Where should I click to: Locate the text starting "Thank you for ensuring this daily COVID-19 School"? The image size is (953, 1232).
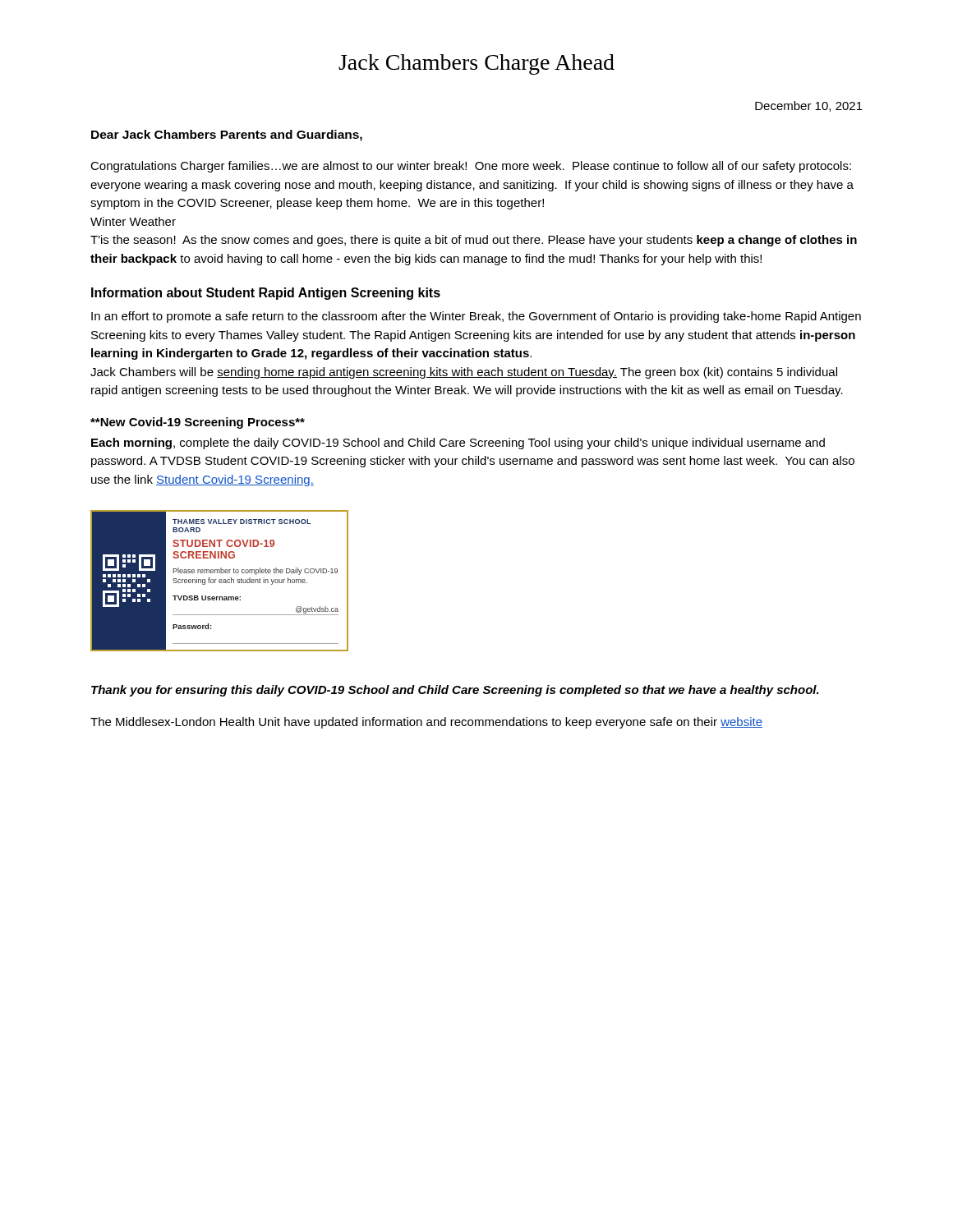[x=455, y=690]
